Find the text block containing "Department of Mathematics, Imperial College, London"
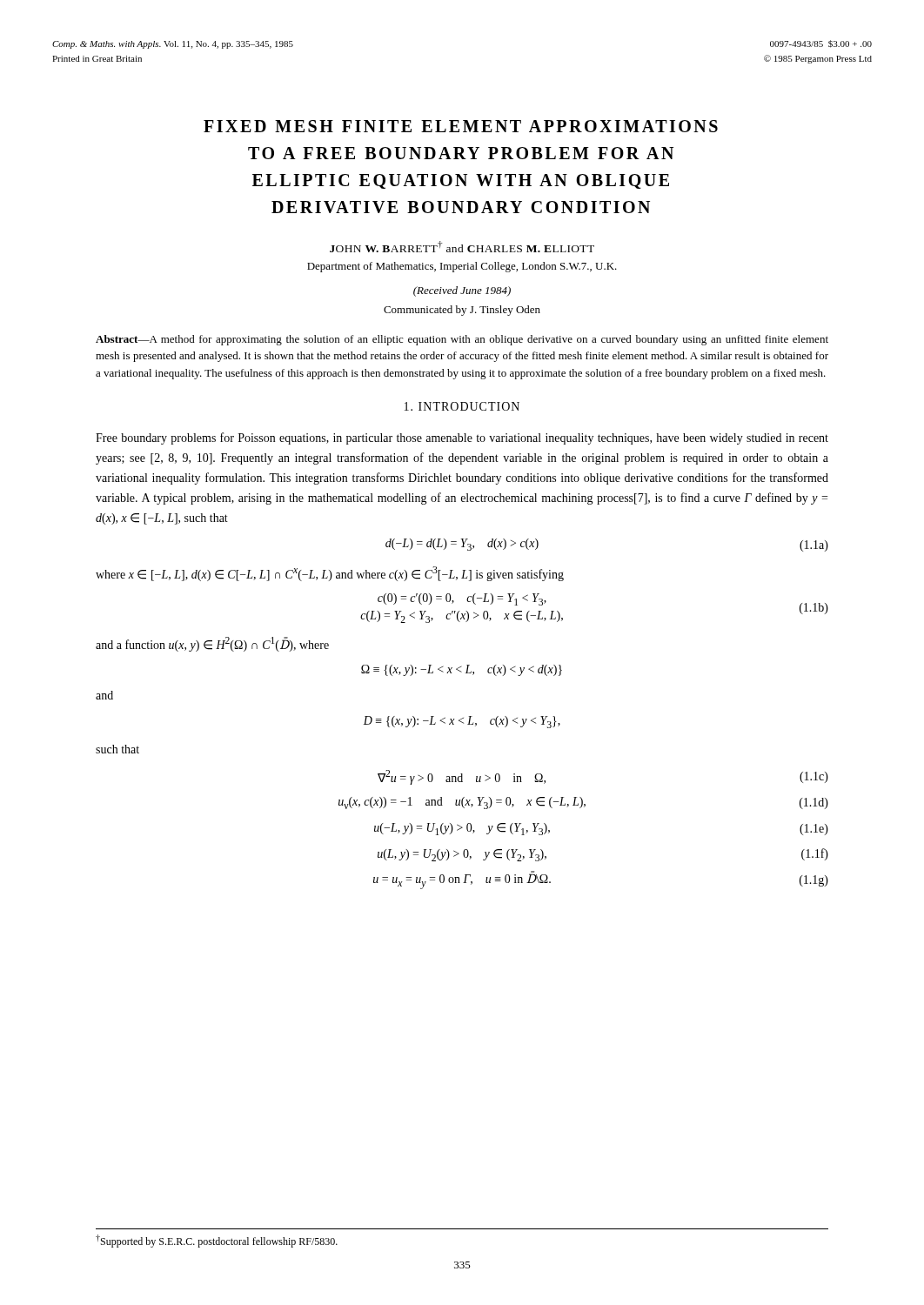Screen dimensions: 1305x924 pos(462,265)
